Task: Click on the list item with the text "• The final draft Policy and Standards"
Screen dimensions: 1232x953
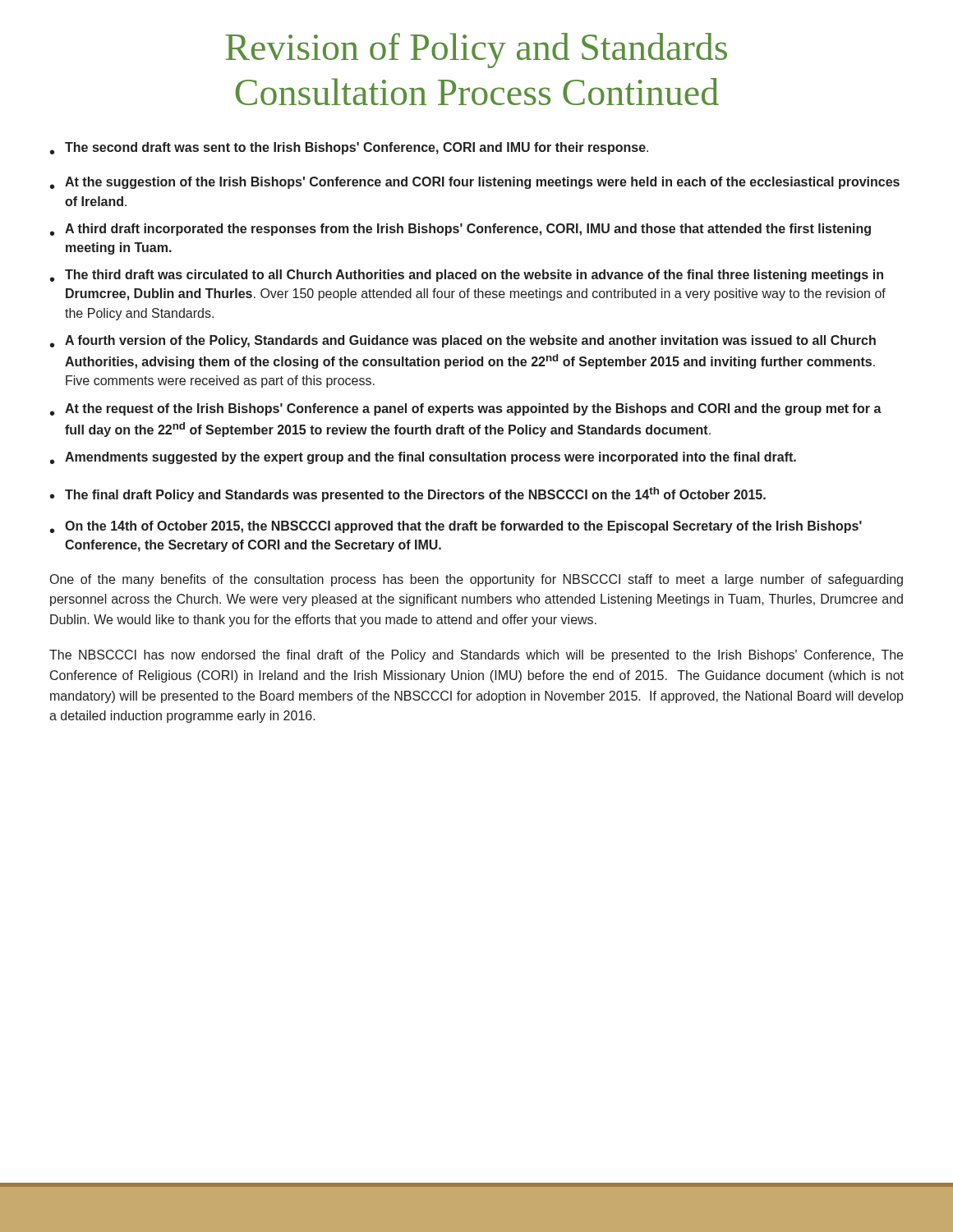Action: pyautogui.click(x=476, y=496)
